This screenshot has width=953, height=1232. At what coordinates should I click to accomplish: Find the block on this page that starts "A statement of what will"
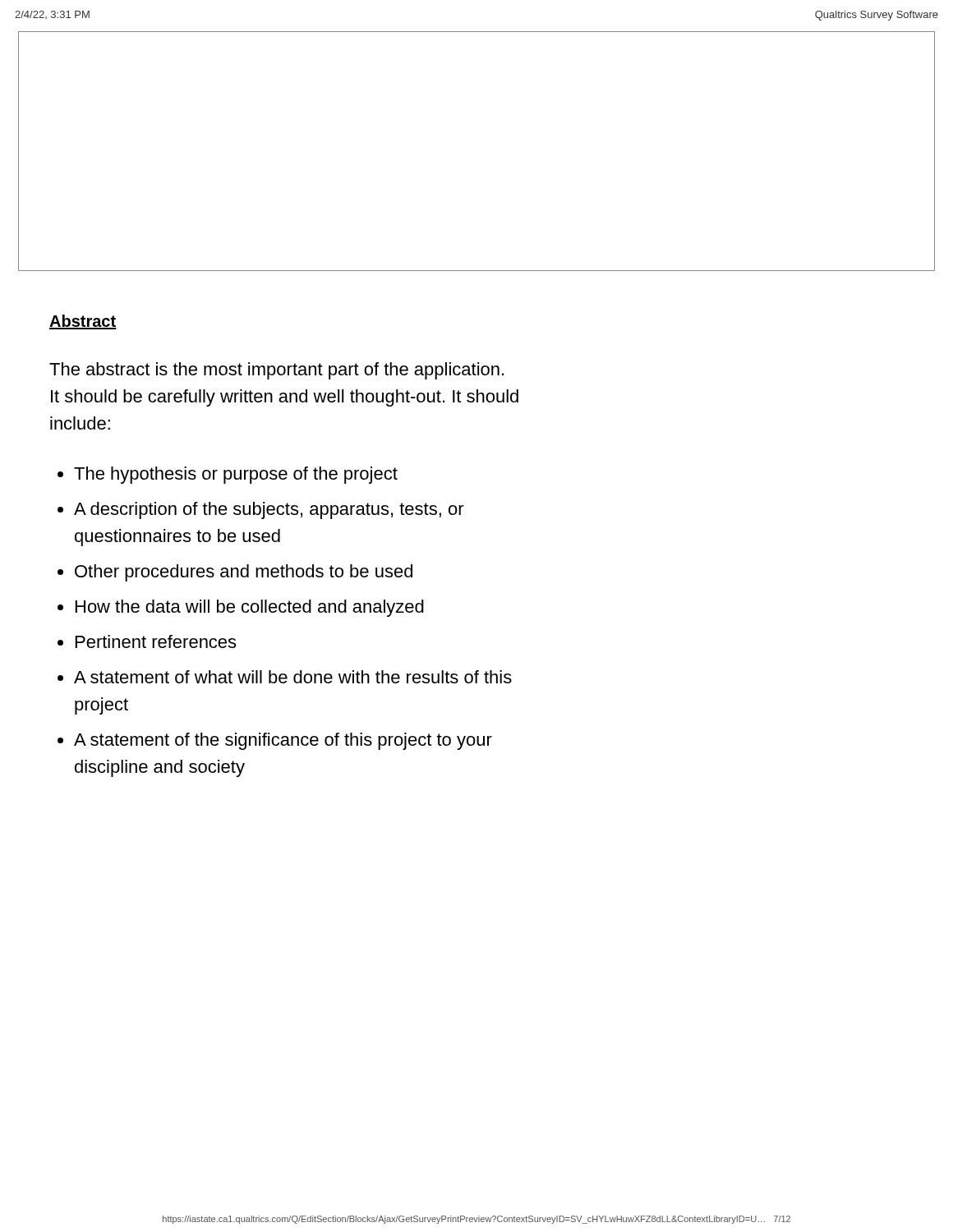[x=293, y=691]
